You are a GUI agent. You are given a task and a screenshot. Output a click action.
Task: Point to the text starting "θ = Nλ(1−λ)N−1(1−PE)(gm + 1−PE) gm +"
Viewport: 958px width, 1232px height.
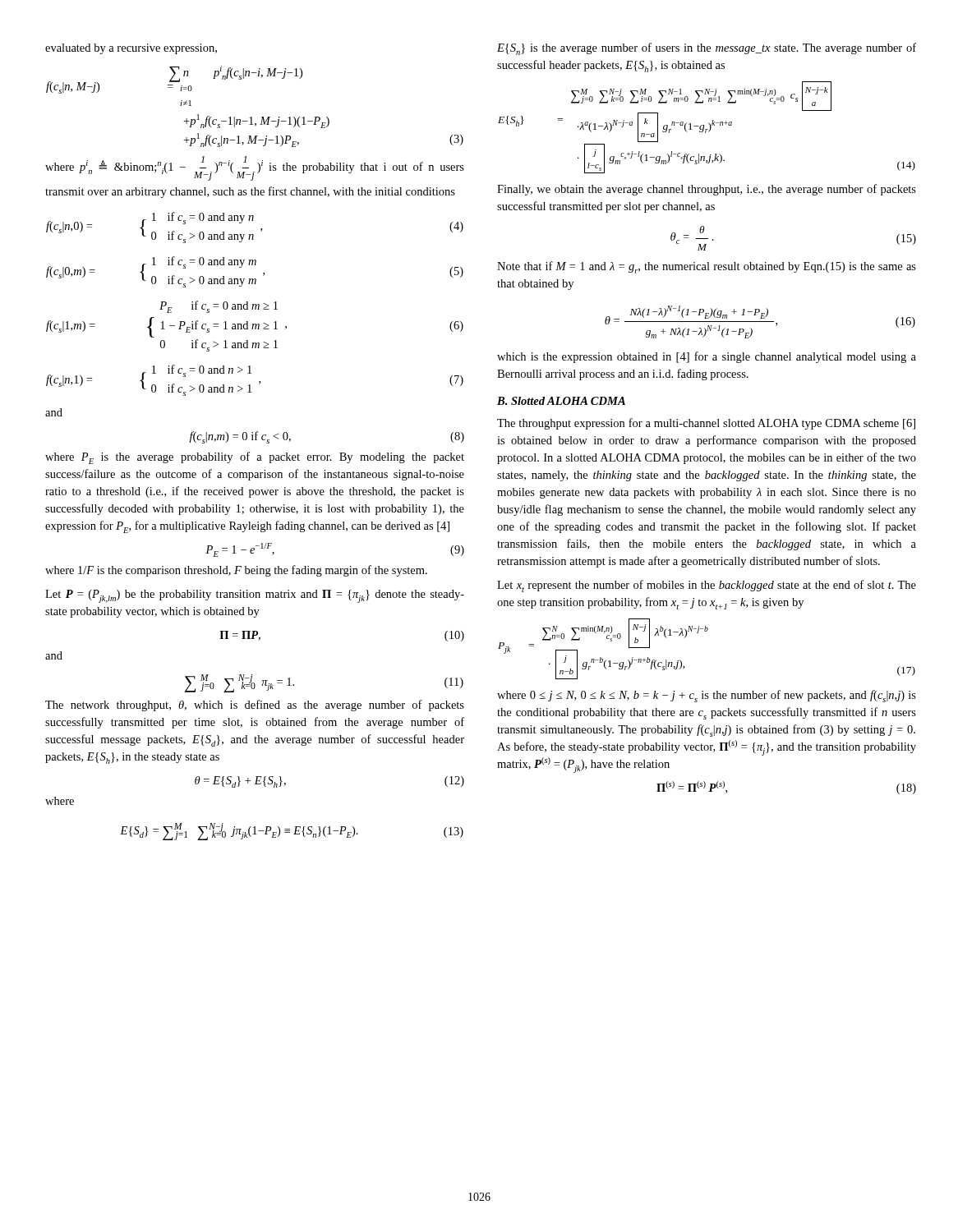pyautogui.click(x=707, y=322)
